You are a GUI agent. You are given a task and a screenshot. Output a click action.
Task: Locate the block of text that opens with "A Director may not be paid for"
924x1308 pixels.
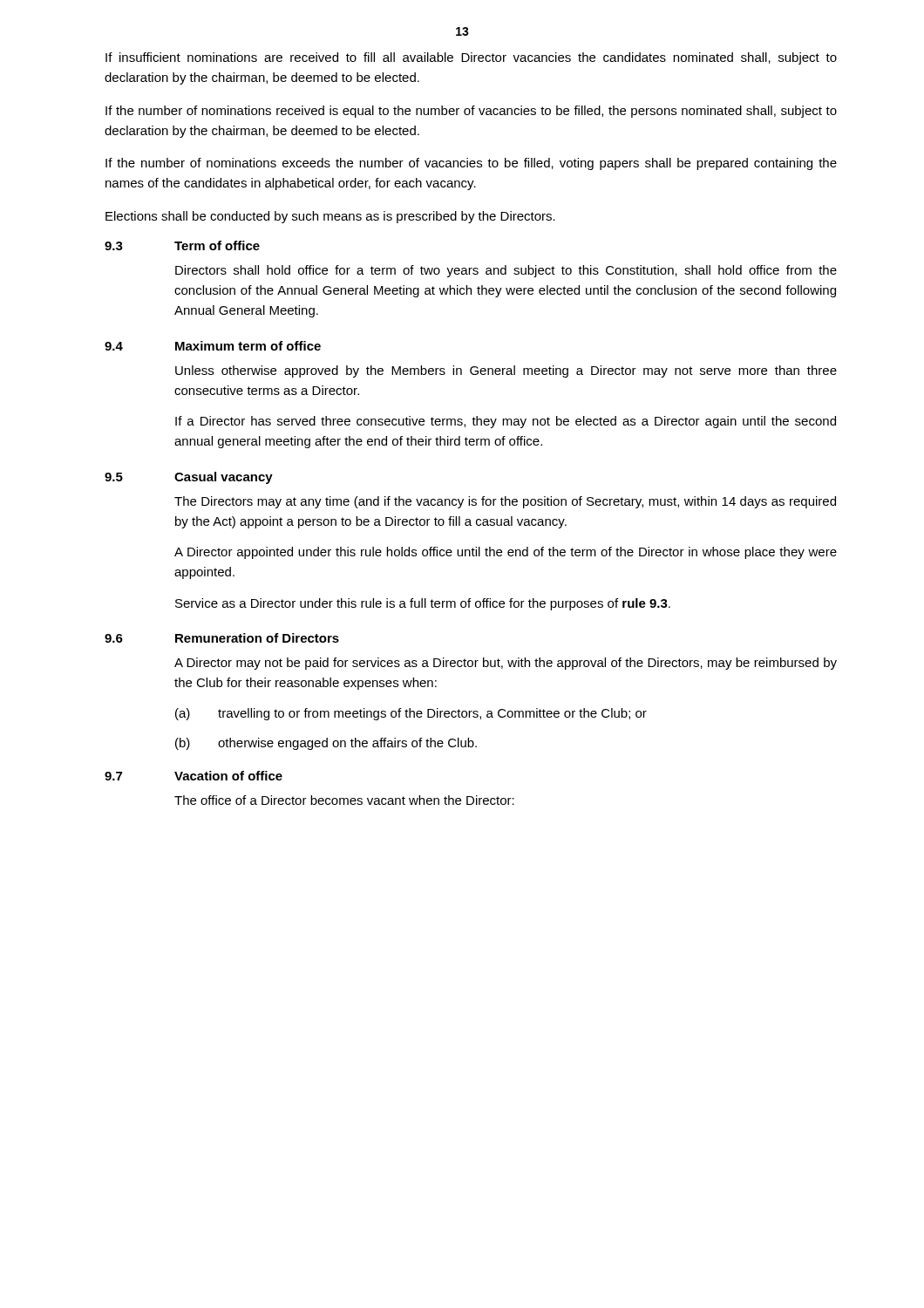pyautogui.click(x=506, y=672)
